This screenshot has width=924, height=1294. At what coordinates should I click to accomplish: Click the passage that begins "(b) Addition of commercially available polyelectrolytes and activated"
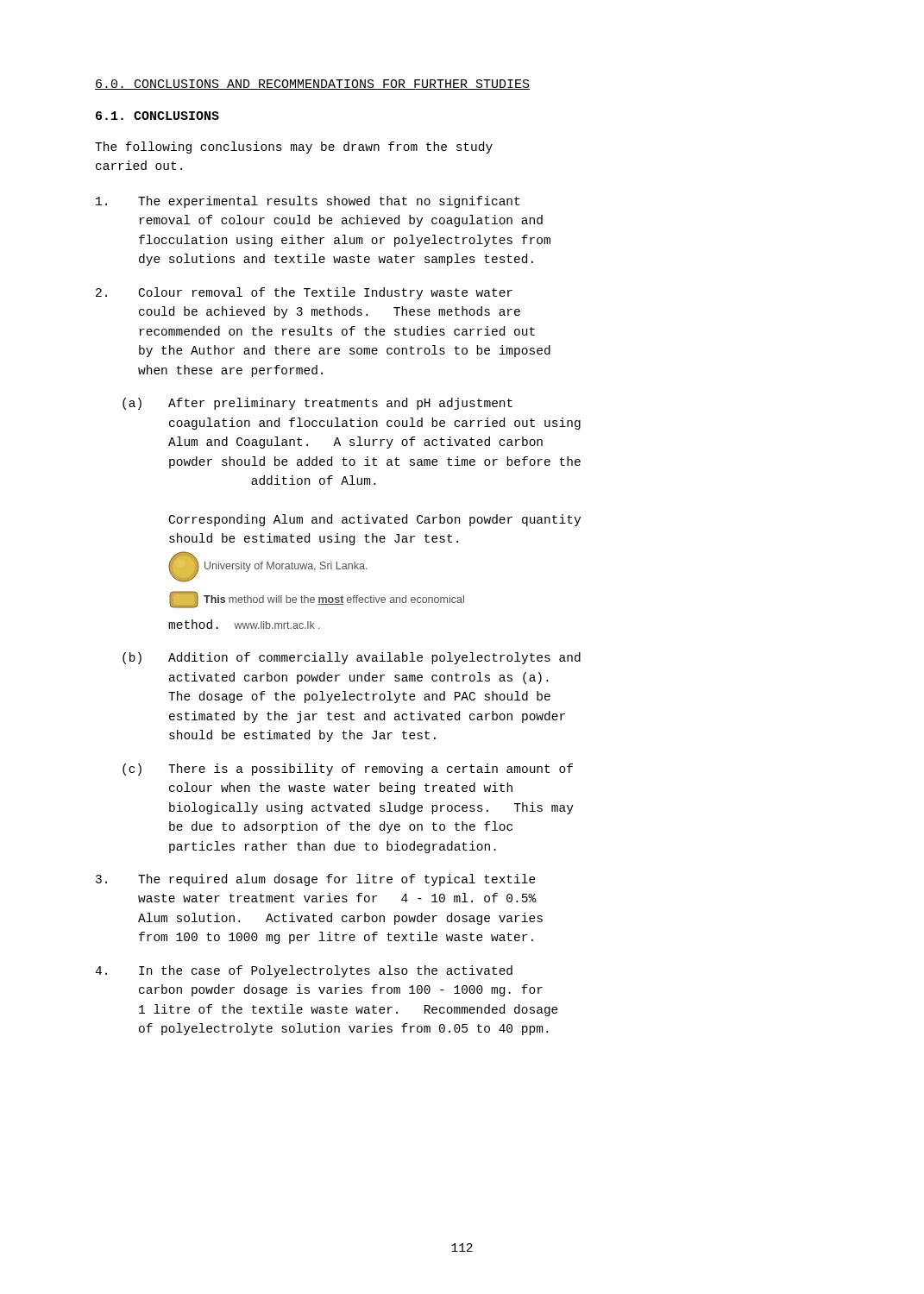coord(487,697)
